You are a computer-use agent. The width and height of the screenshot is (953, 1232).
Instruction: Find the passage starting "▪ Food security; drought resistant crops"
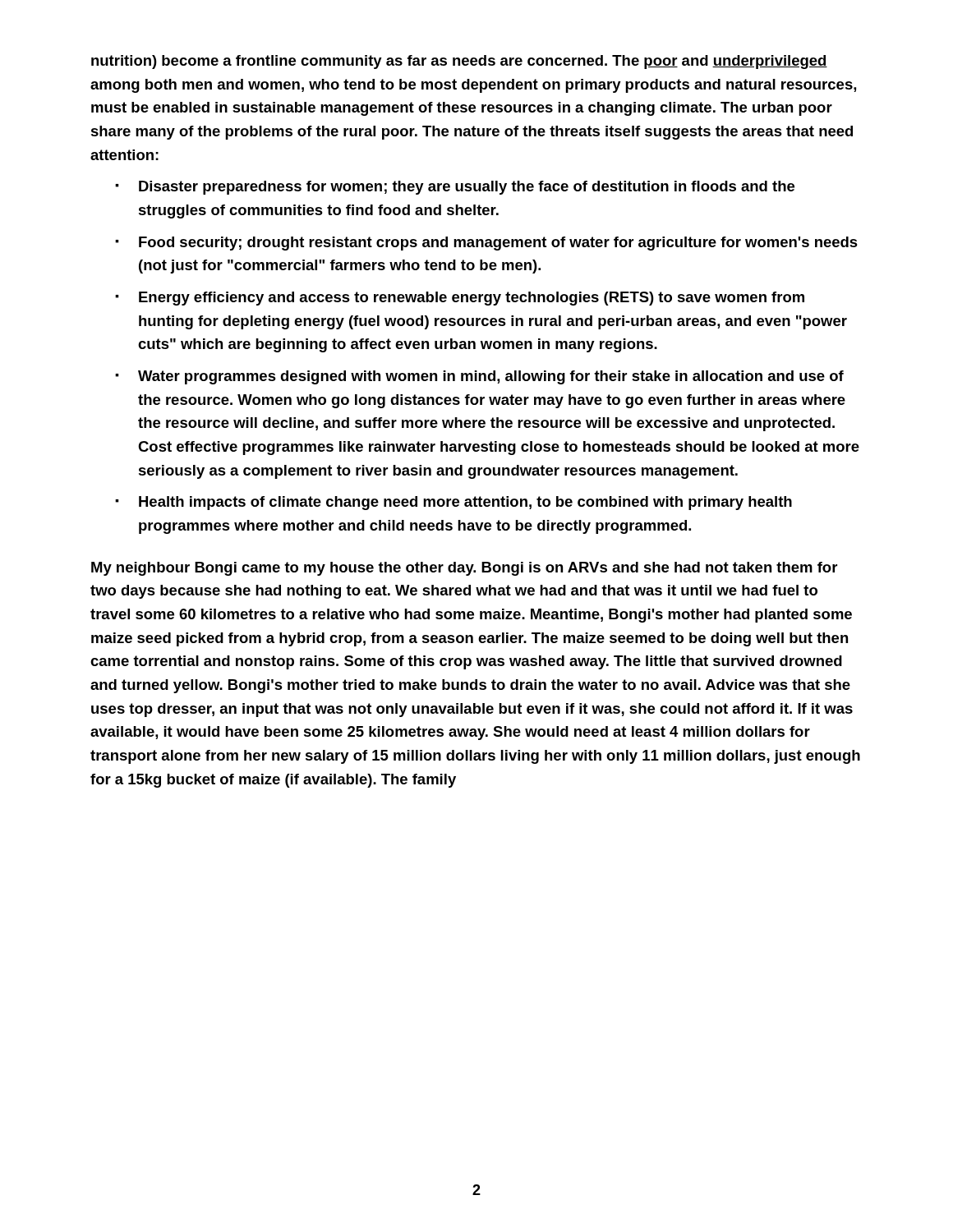[x=489, y=254]
